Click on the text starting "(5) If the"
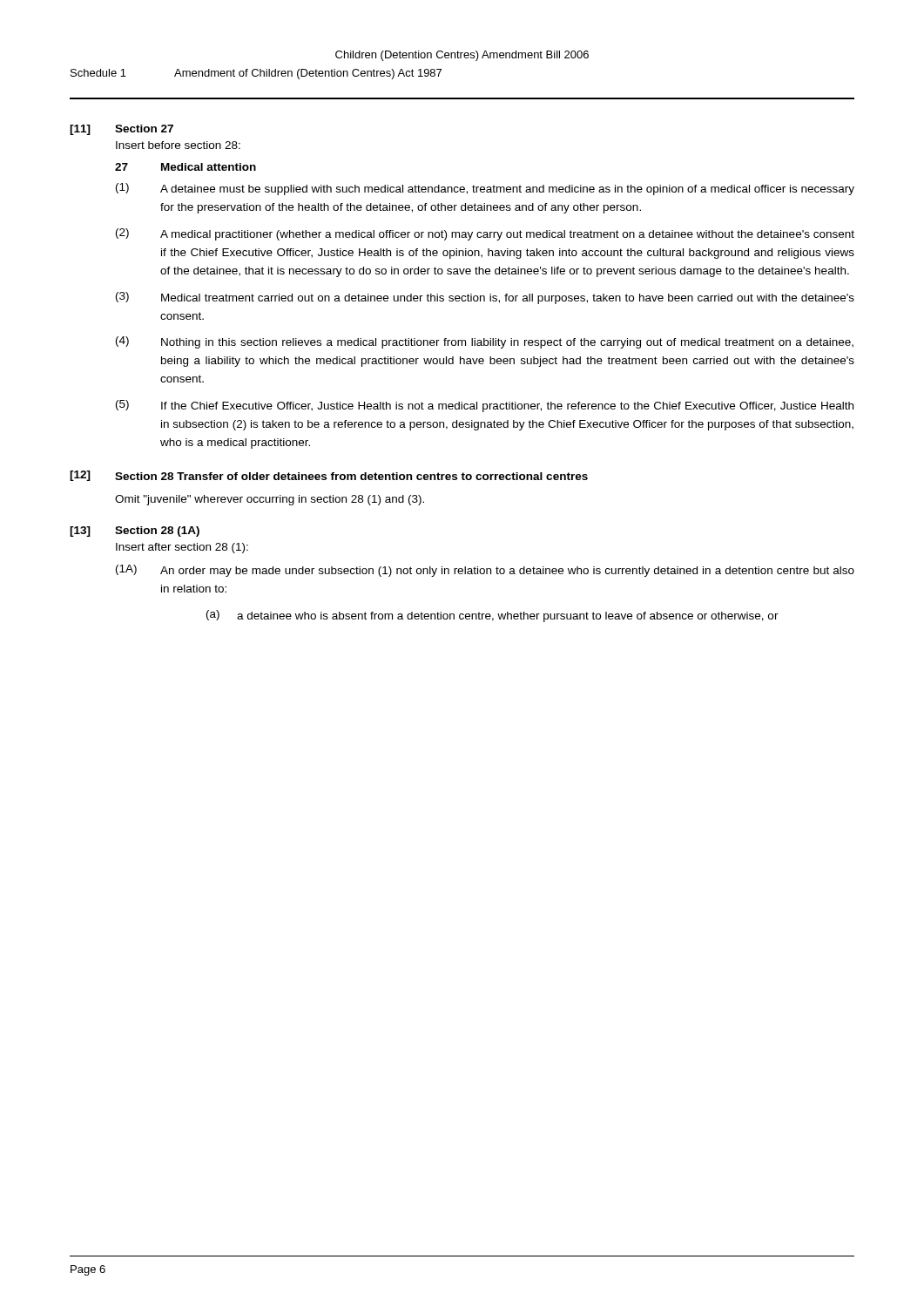 [x=485, y=425]
